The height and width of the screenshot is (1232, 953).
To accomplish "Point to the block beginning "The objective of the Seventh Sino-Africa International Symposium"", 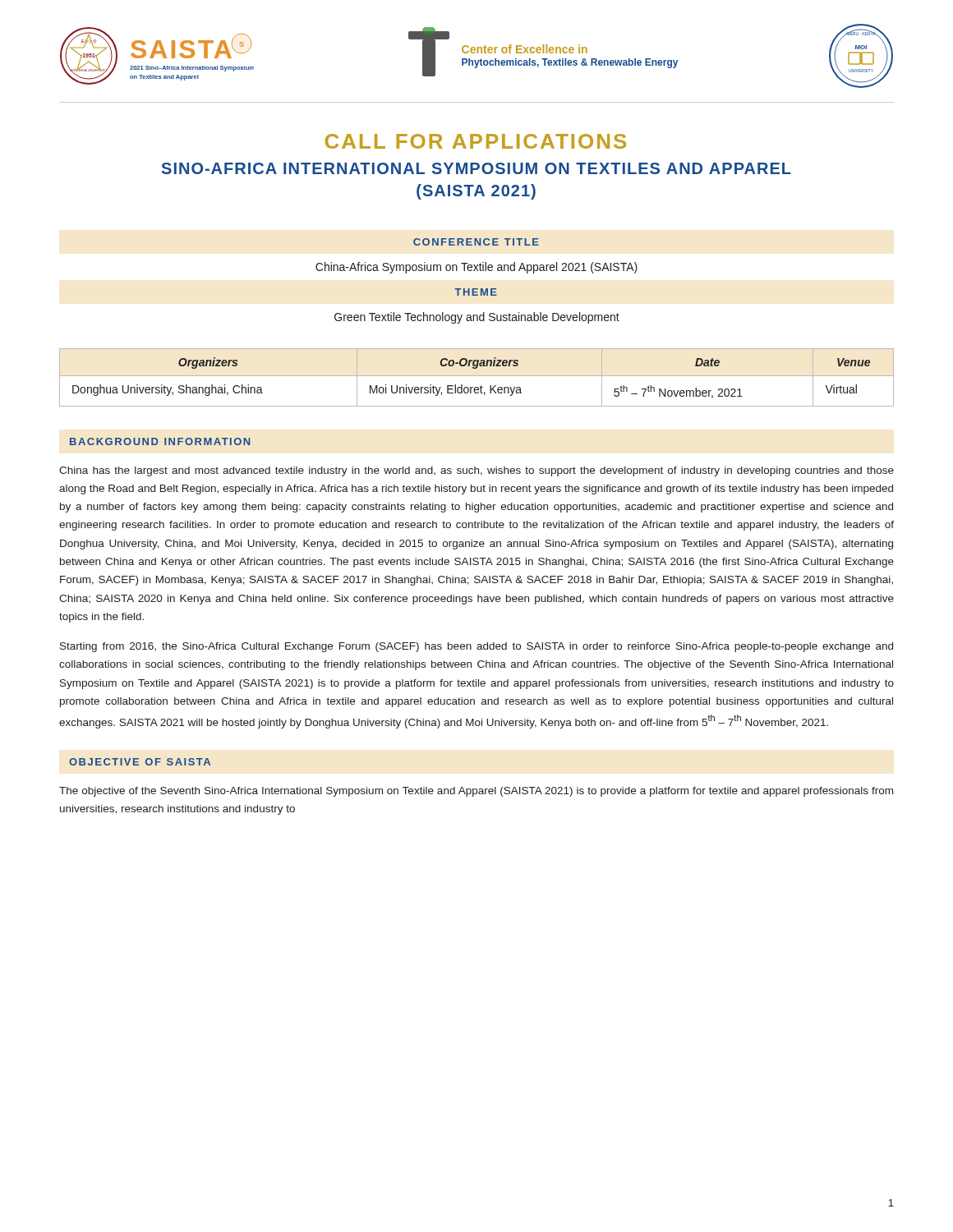I will click(476, 800).
